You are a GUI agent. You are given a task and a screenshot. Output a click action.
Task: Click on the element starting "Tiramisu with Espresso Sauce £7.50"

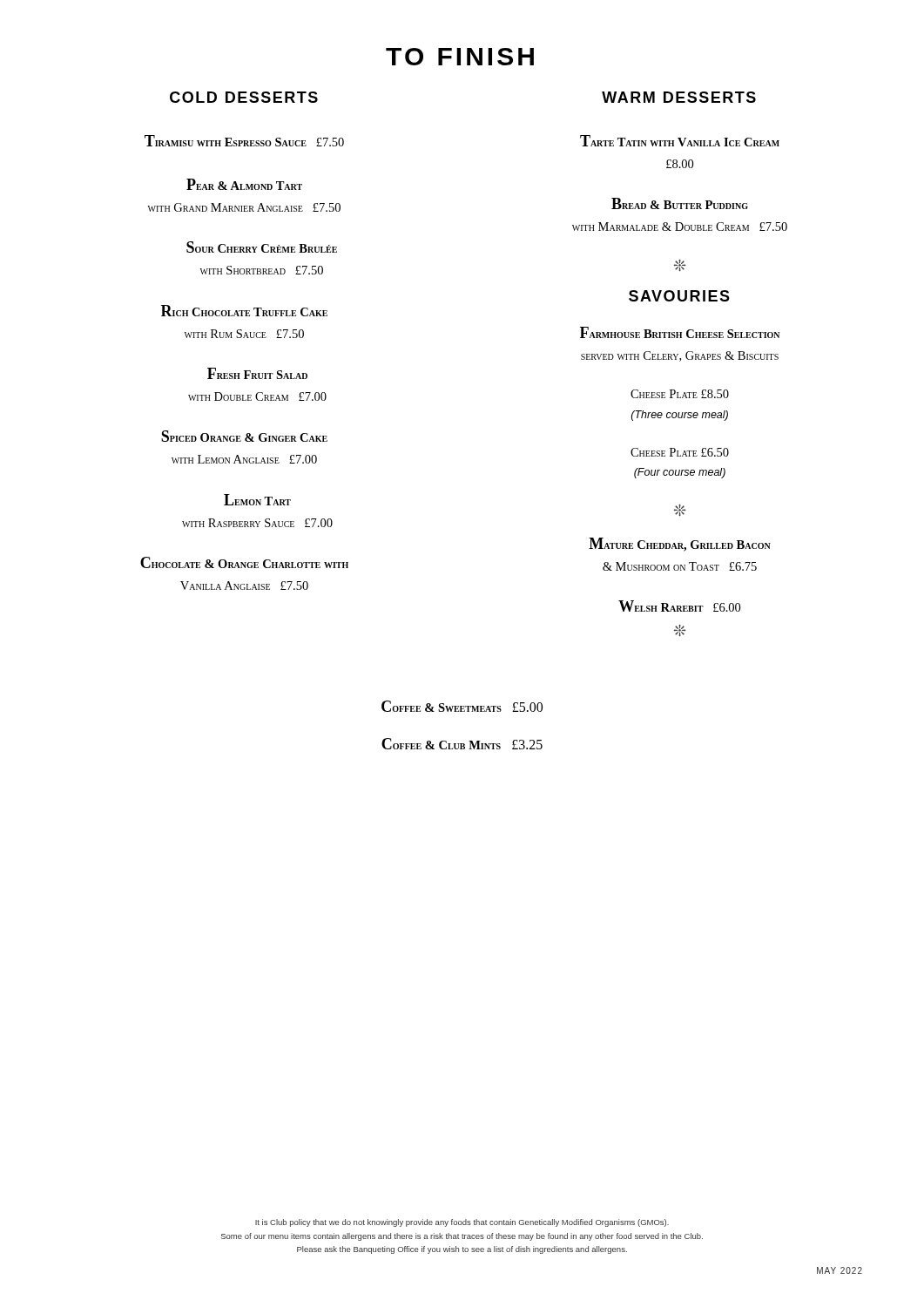click(x=244, y=141)
